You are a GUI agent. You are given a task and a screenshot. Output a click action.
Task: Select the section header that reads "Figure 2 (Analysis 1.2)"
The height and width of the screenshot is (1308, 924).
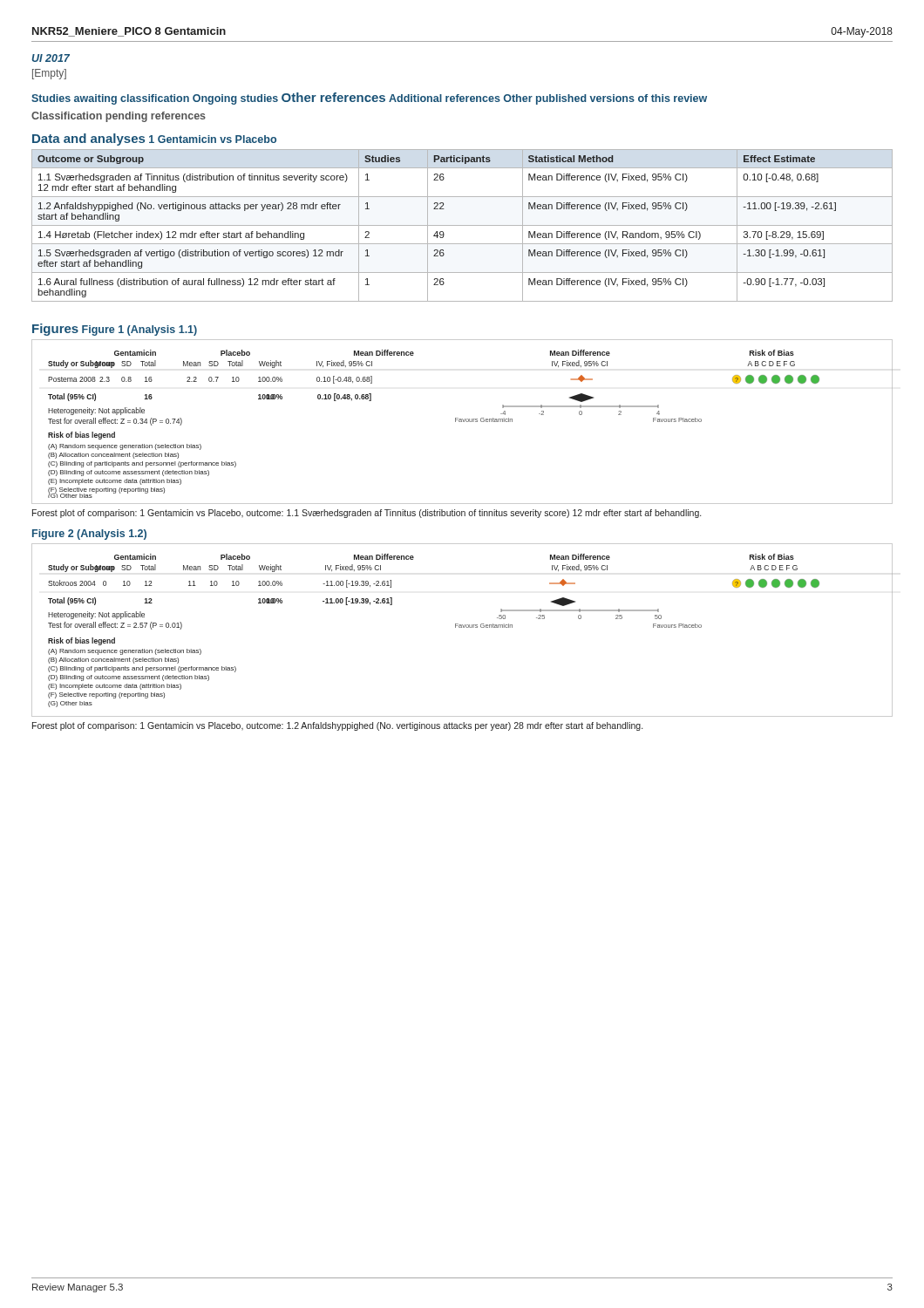[89, 534]
